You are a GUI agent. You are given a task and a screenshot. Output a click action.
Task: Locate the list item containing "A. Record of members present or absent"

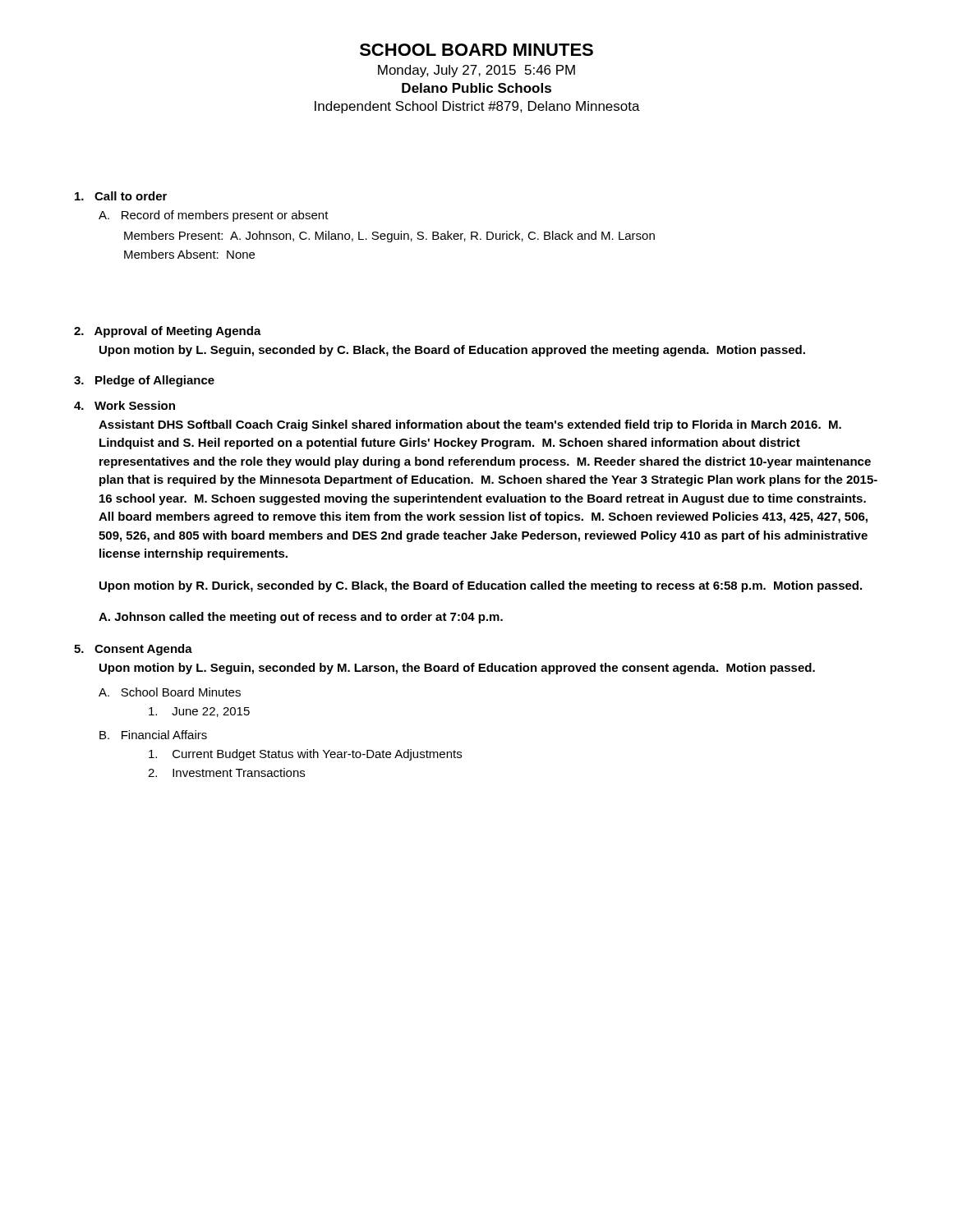pos(213,215)
